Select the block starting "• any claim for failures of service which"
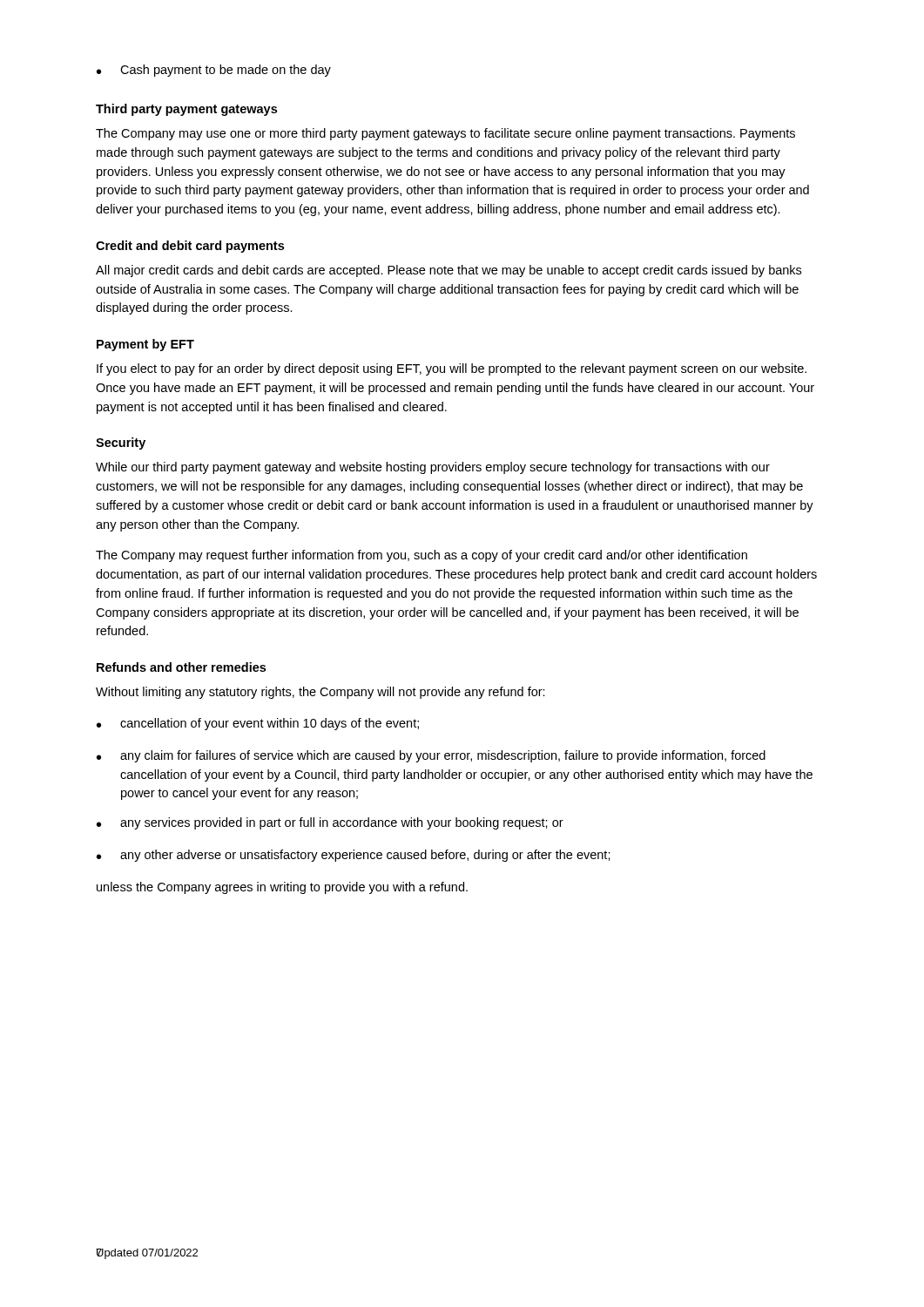Screen dimensions: 1307x924 [x=462, y=775]
